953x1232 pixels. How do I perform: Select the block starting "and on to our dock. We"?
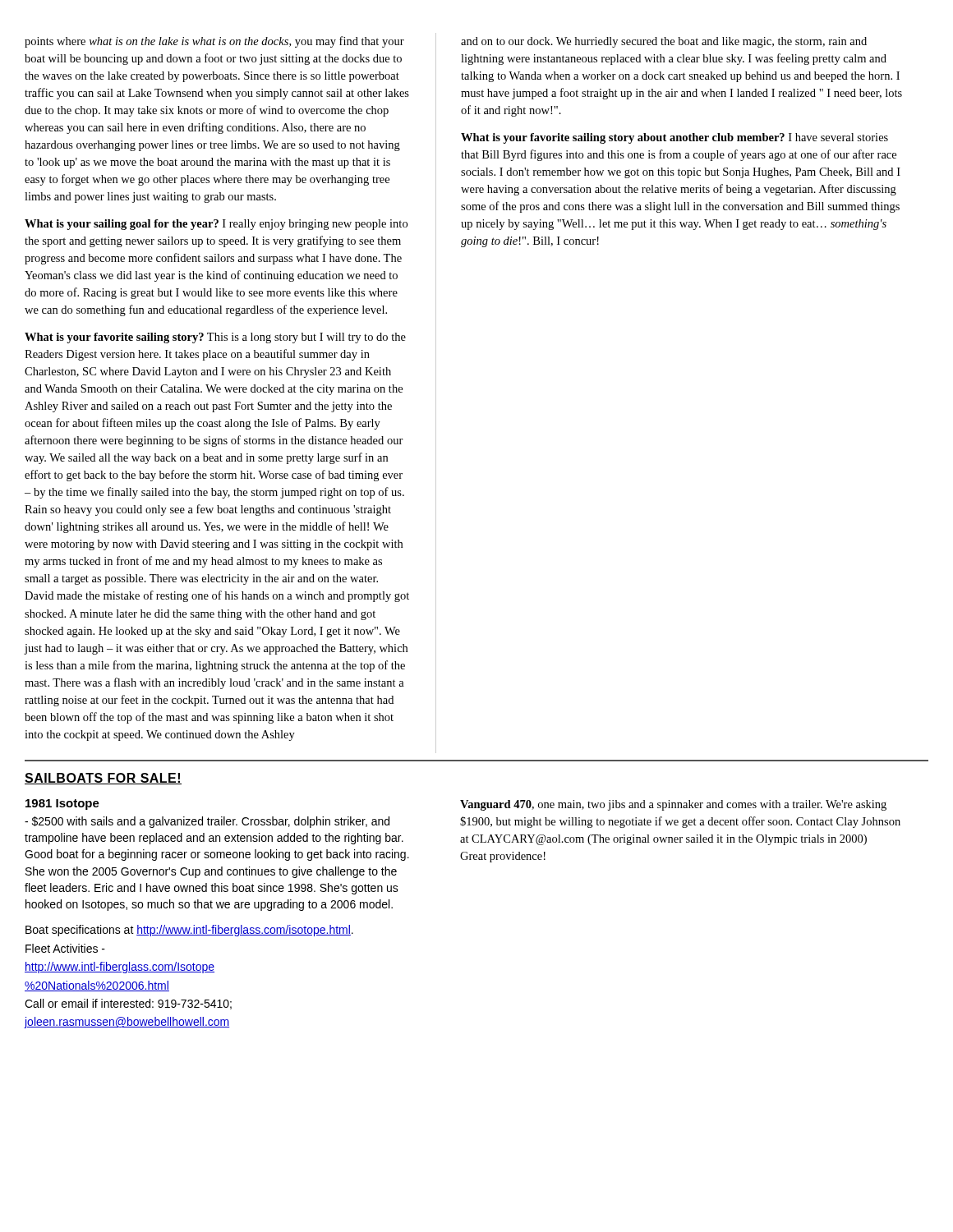(682, 76)
